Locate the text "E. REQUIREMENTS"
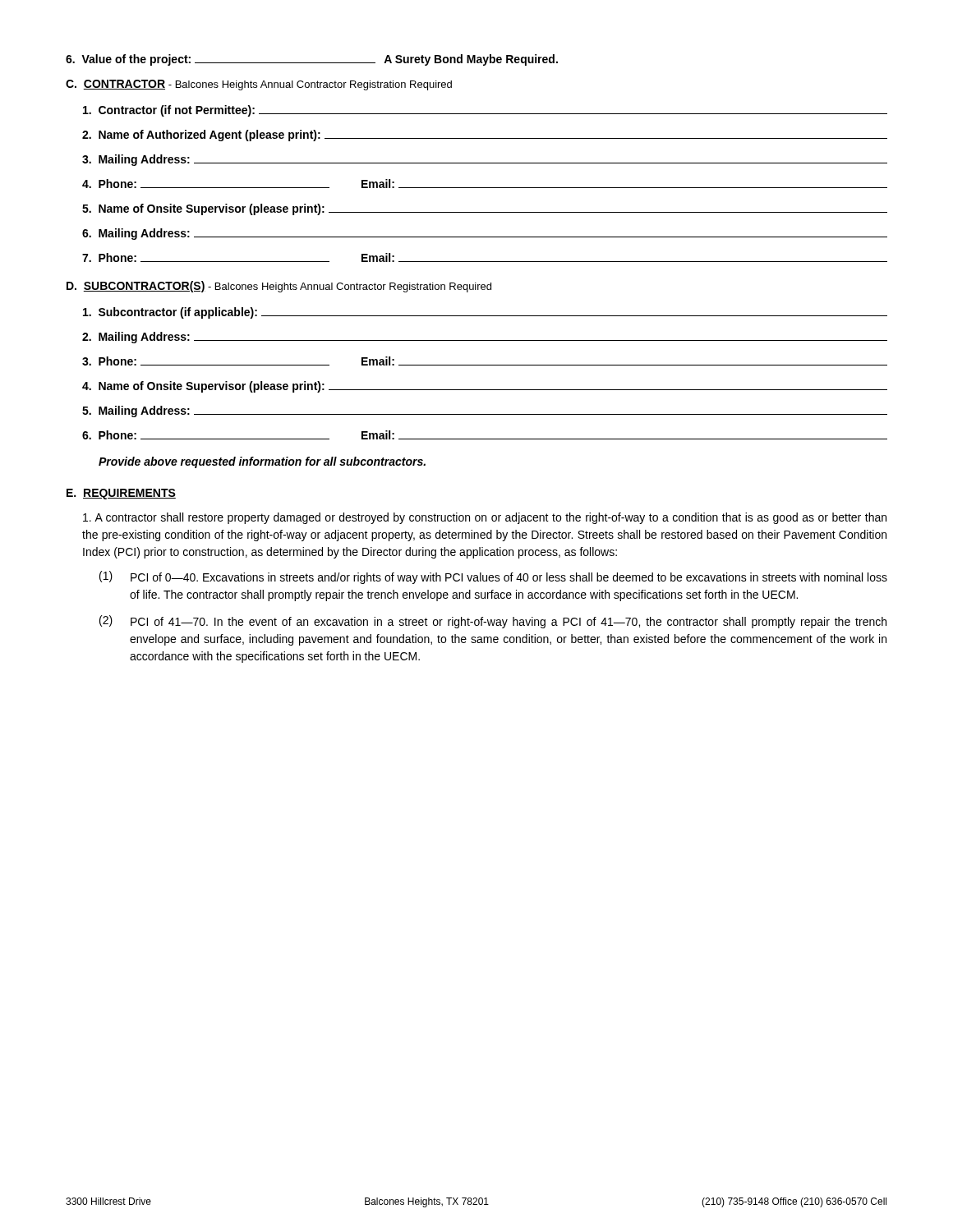This screenshot has width=953, height=1232. (x=121, y=493)
